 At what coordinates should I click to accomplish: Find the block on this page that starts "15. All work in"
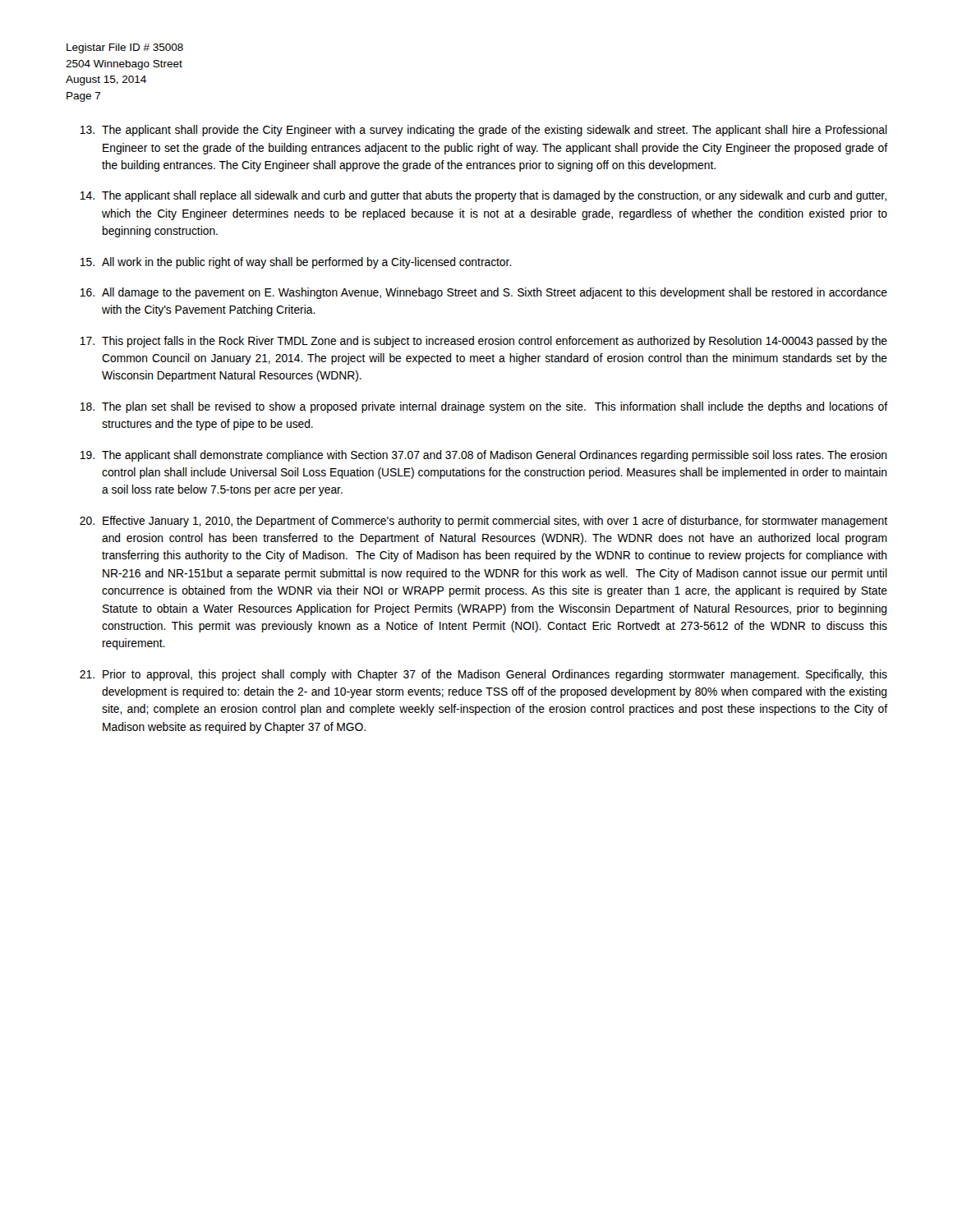pyautogui.click(x=476, y=262)
